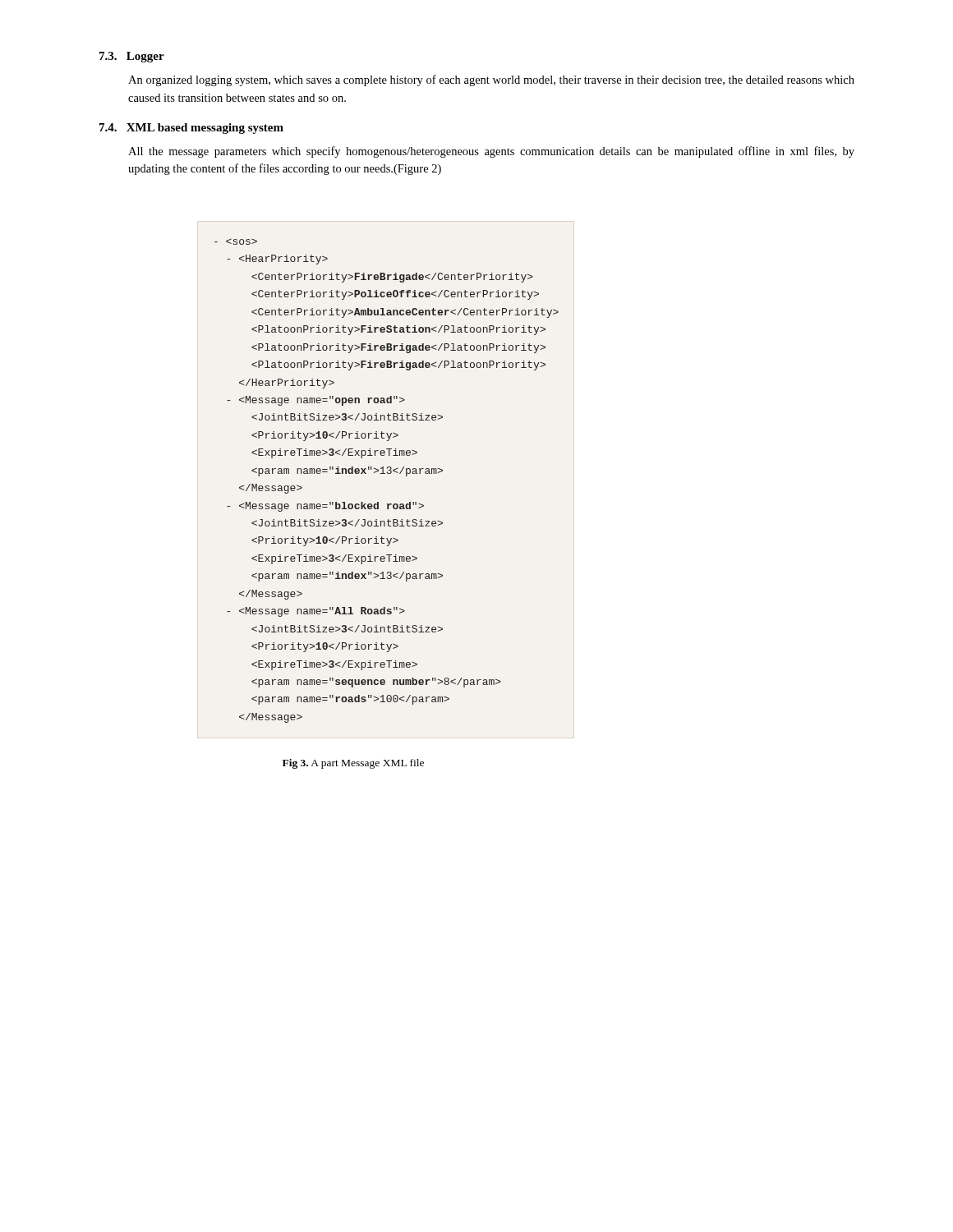Screen dimensions: 1232x953
Task: Find the text block that says "All the message parameters which"
Action: point(491,160)
